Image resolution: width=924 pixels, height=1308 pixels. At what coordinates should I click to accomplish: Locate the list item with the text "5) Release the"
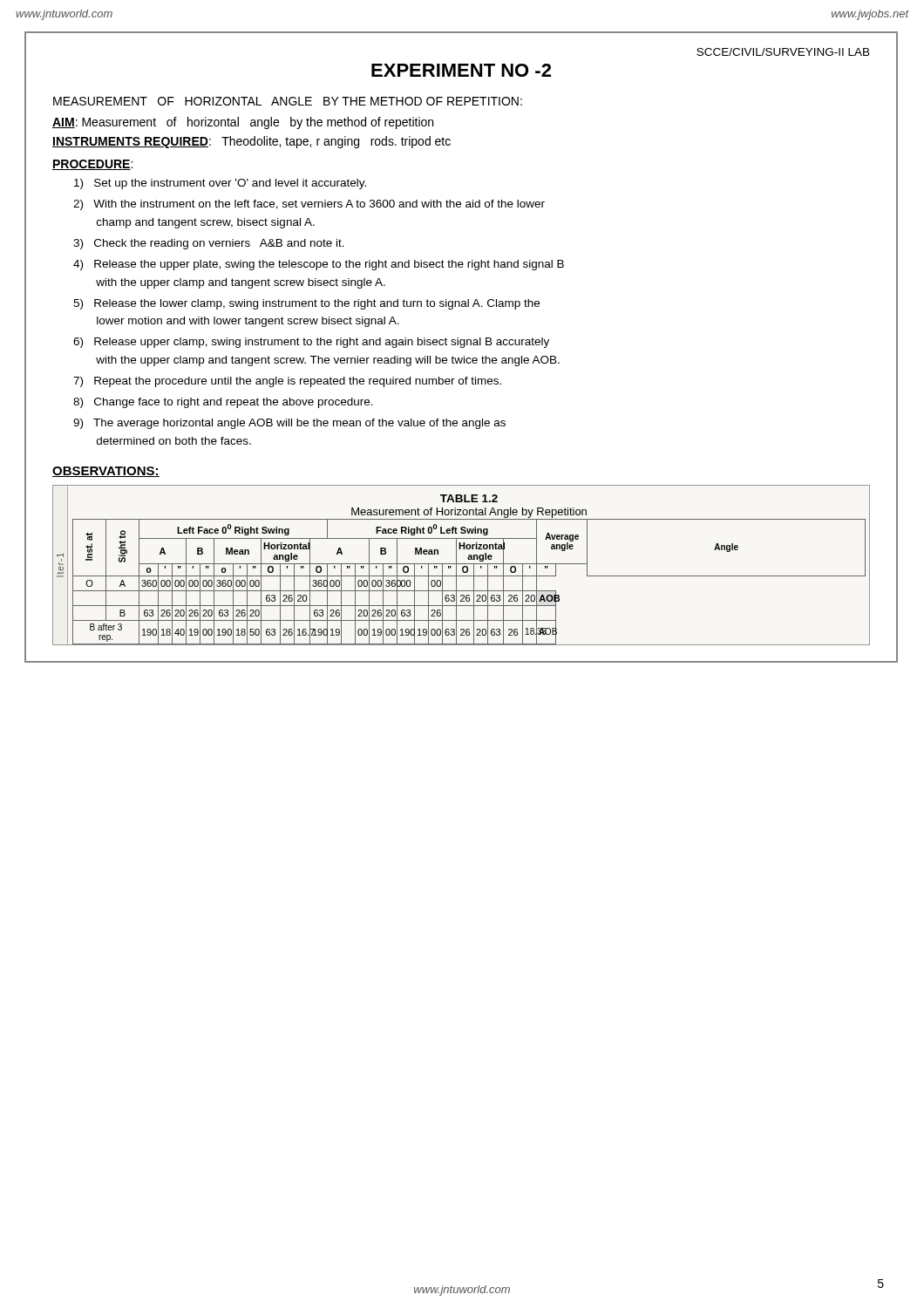tap(307, 312)
